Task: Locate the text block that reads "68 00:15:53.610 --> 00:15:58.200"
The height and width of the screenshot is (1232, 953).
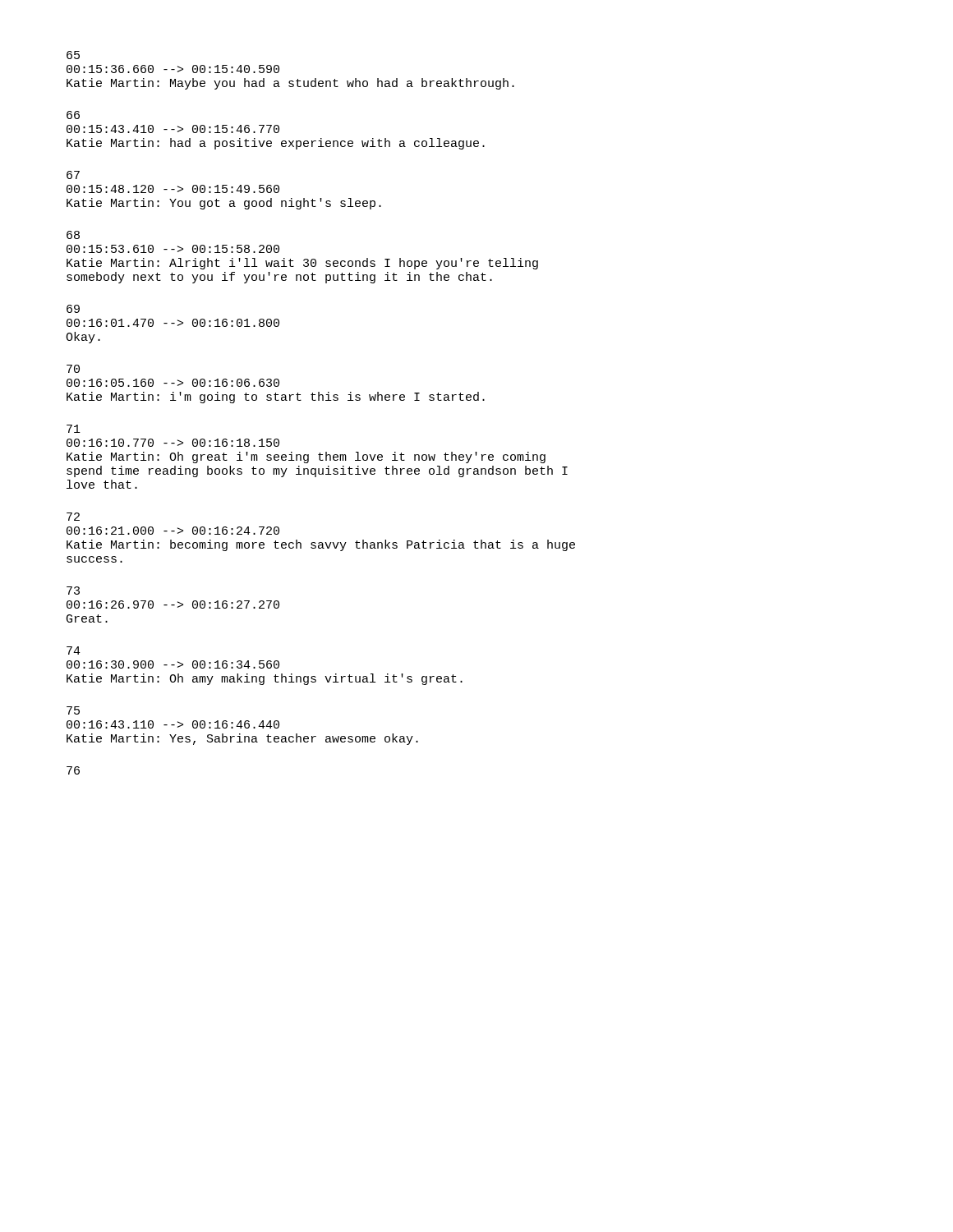Action: coord(476,257)
